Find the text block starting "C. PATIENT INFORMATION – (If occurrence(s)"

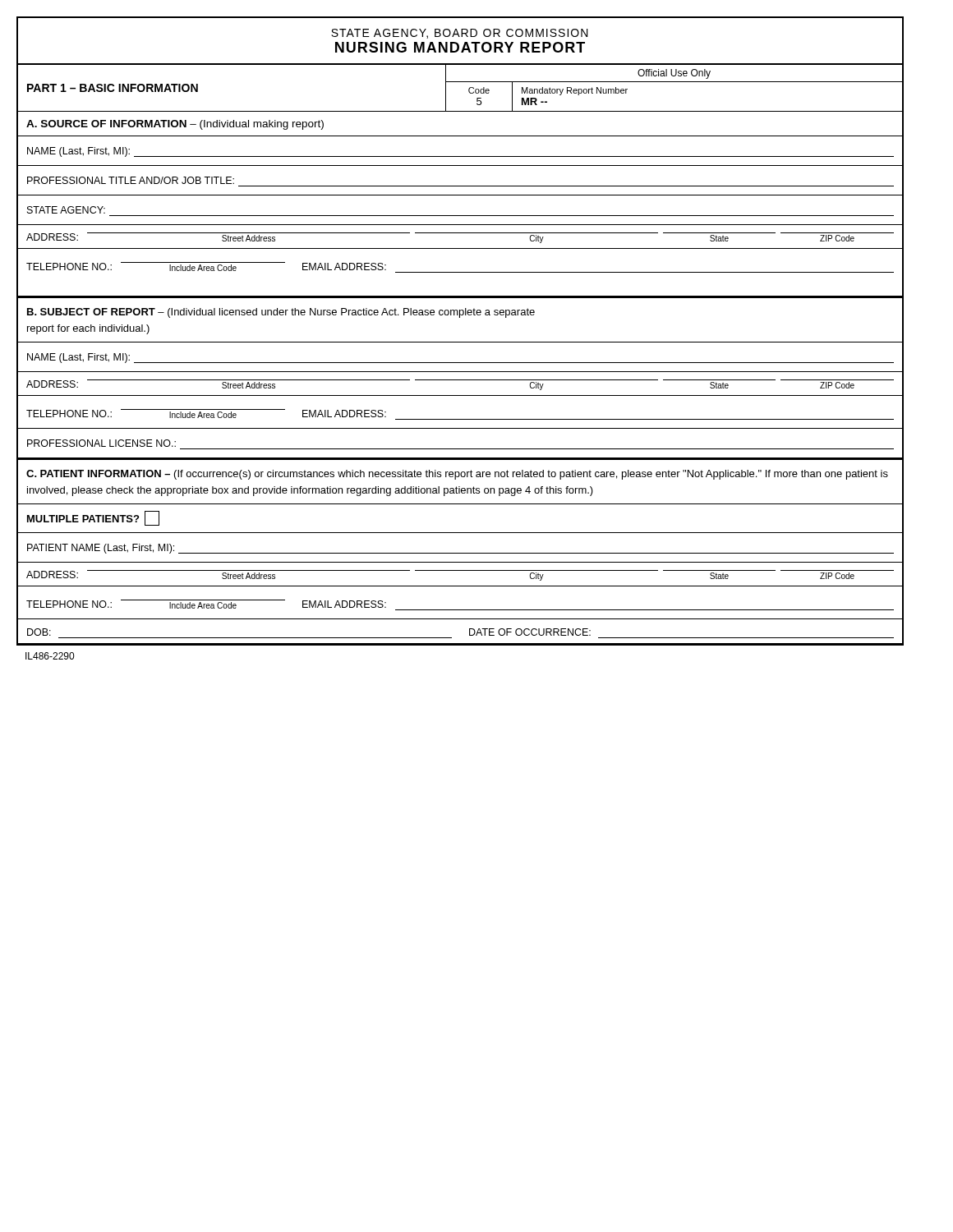[x=457, y=481]
